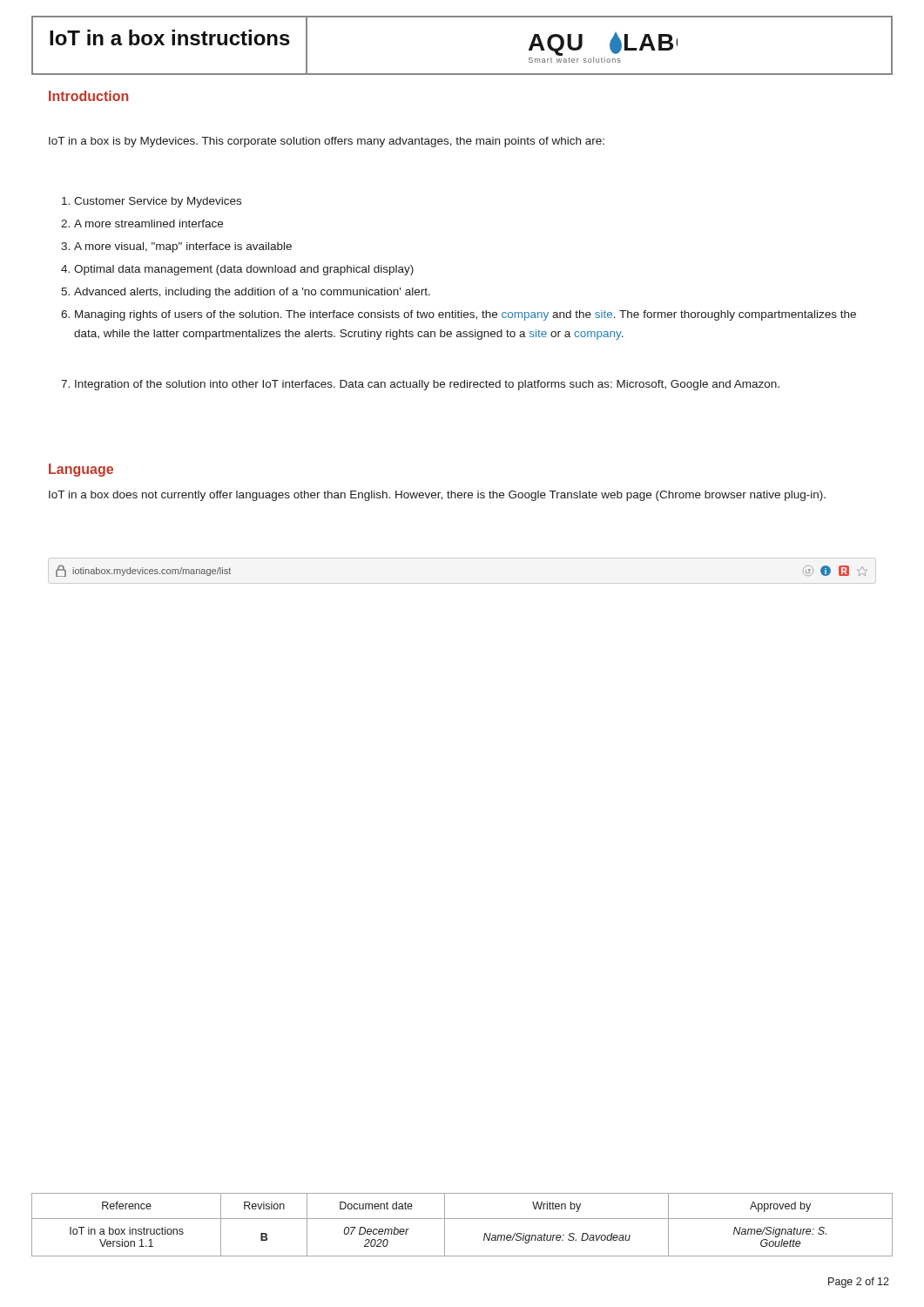
Task: Navigate to the passage starting "Managing rights of users of the"
Action: pyautogui.click(x=462, y=324)
